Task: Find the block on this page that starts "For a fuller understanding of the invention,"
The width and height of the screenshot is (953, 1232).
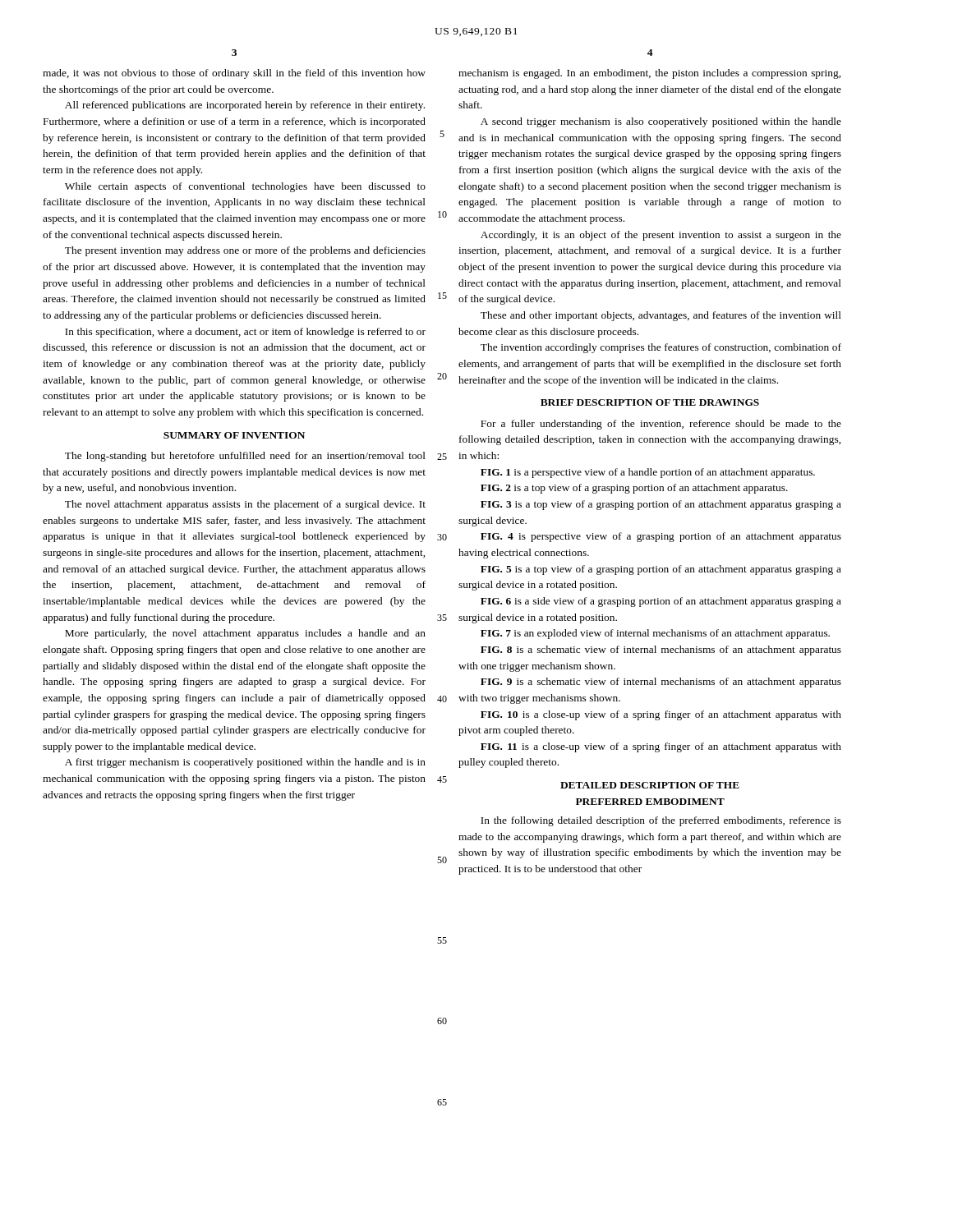Action: click(650, 593)
